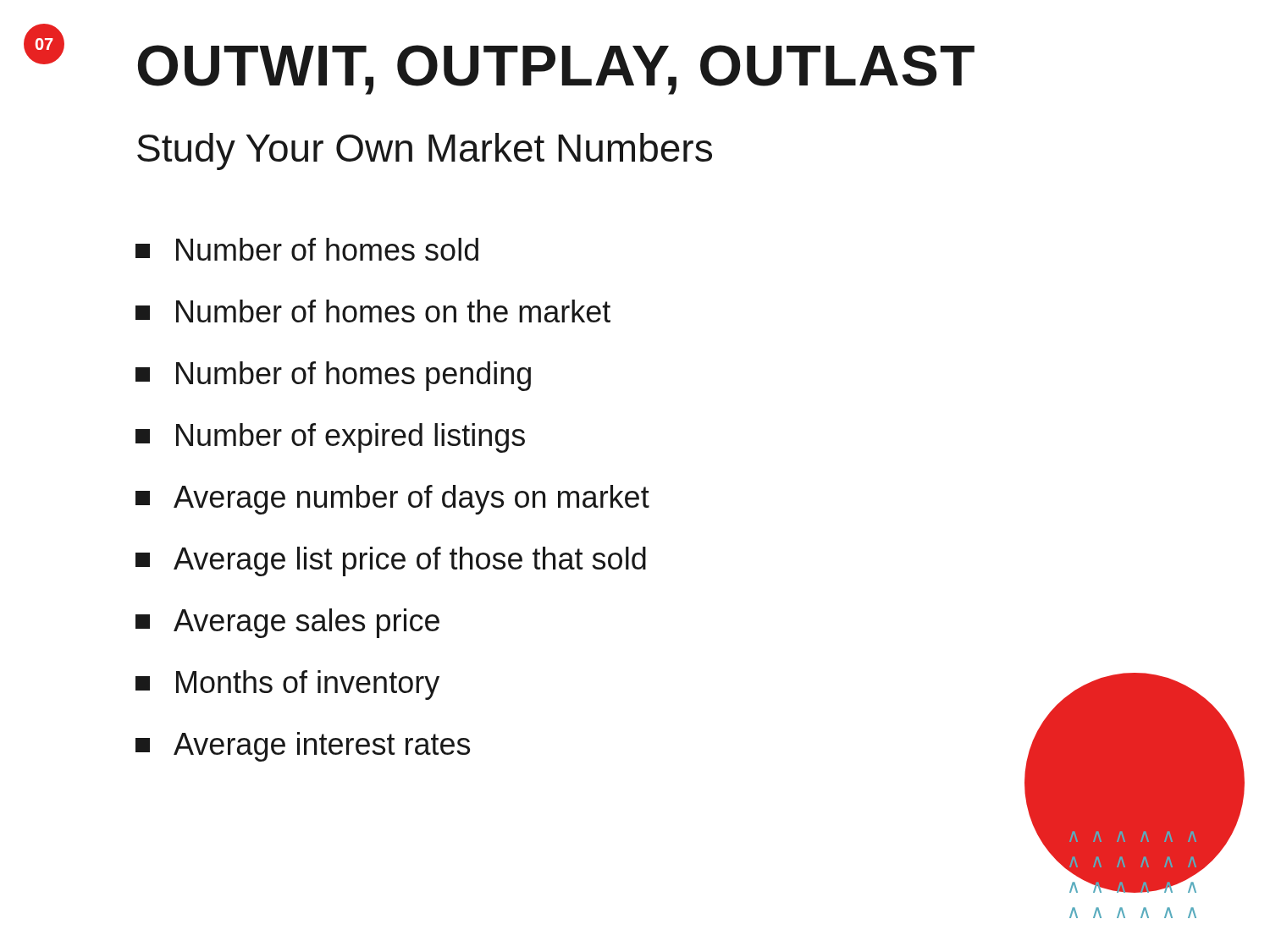Locate the title that says "OUTWIT, OUTPLAY, OUTLAST"
Image resolution: width=1270 pixels, height=952 pixels.
[556, 65]
